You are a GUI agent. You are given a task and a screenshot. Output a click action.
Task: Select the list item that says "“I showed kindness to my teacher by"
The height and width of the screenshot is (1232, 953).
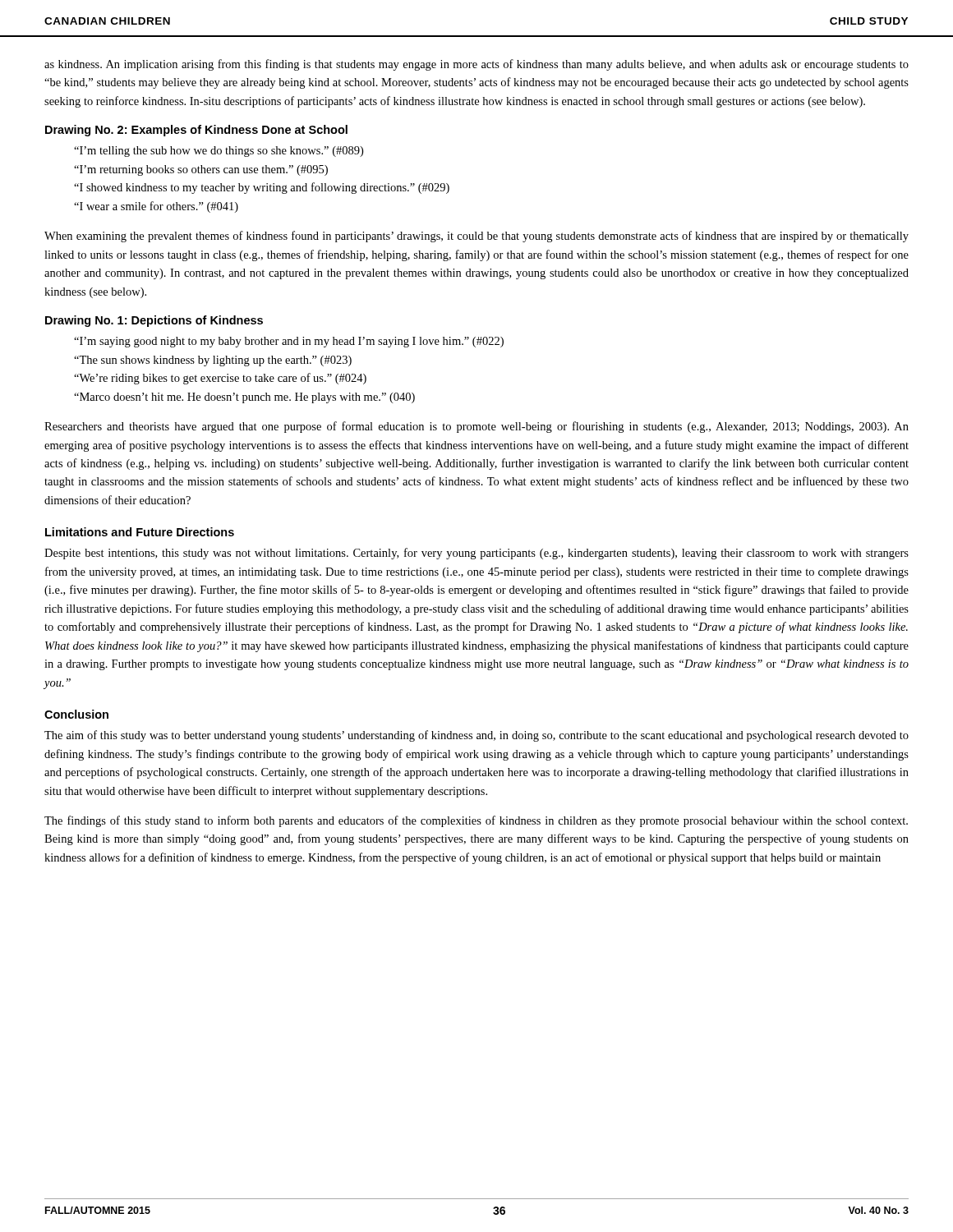pos(262,188)
